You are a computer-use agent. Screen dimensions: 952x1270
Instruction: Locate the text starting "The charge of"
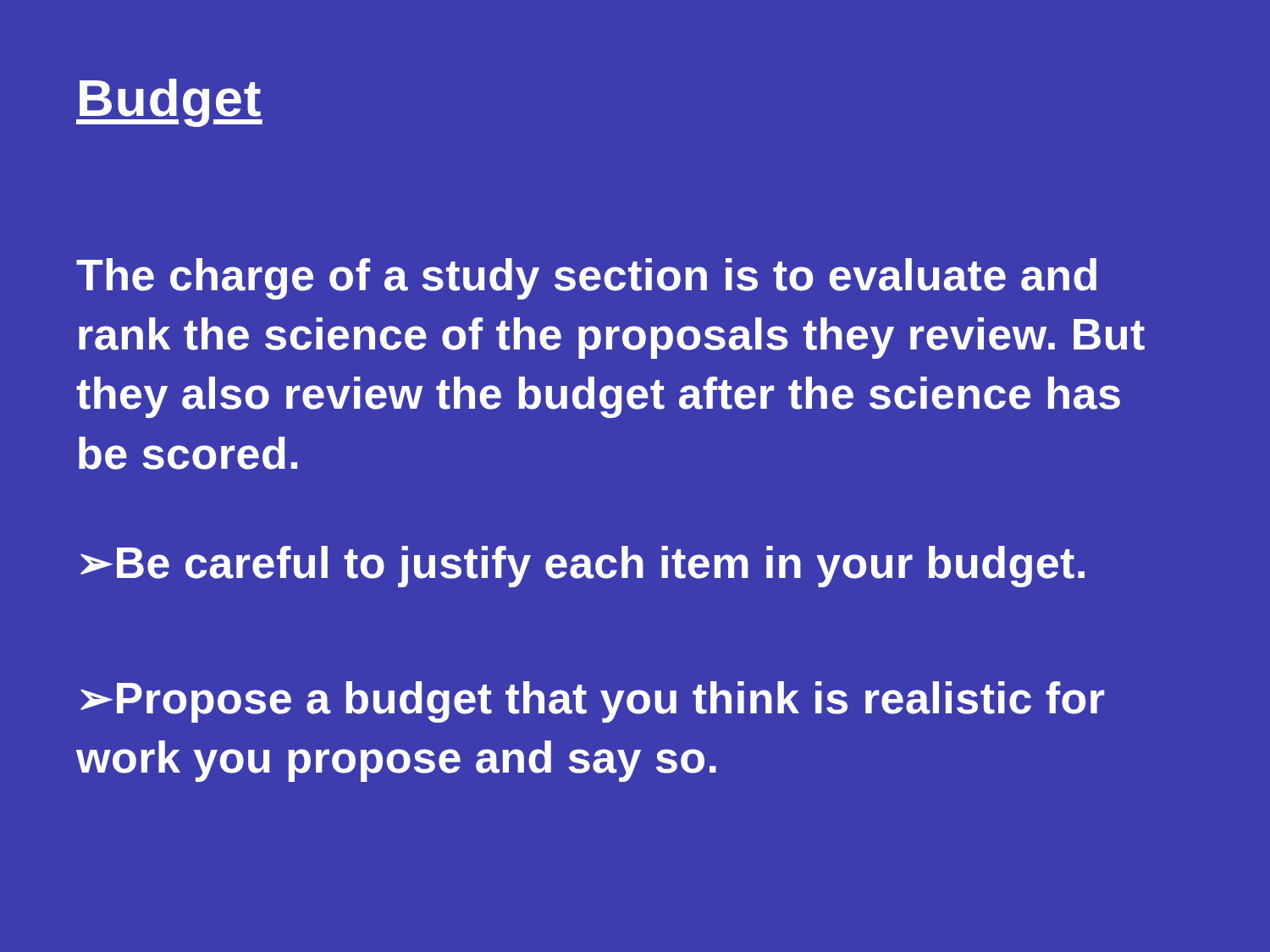(x=611, y=364)
